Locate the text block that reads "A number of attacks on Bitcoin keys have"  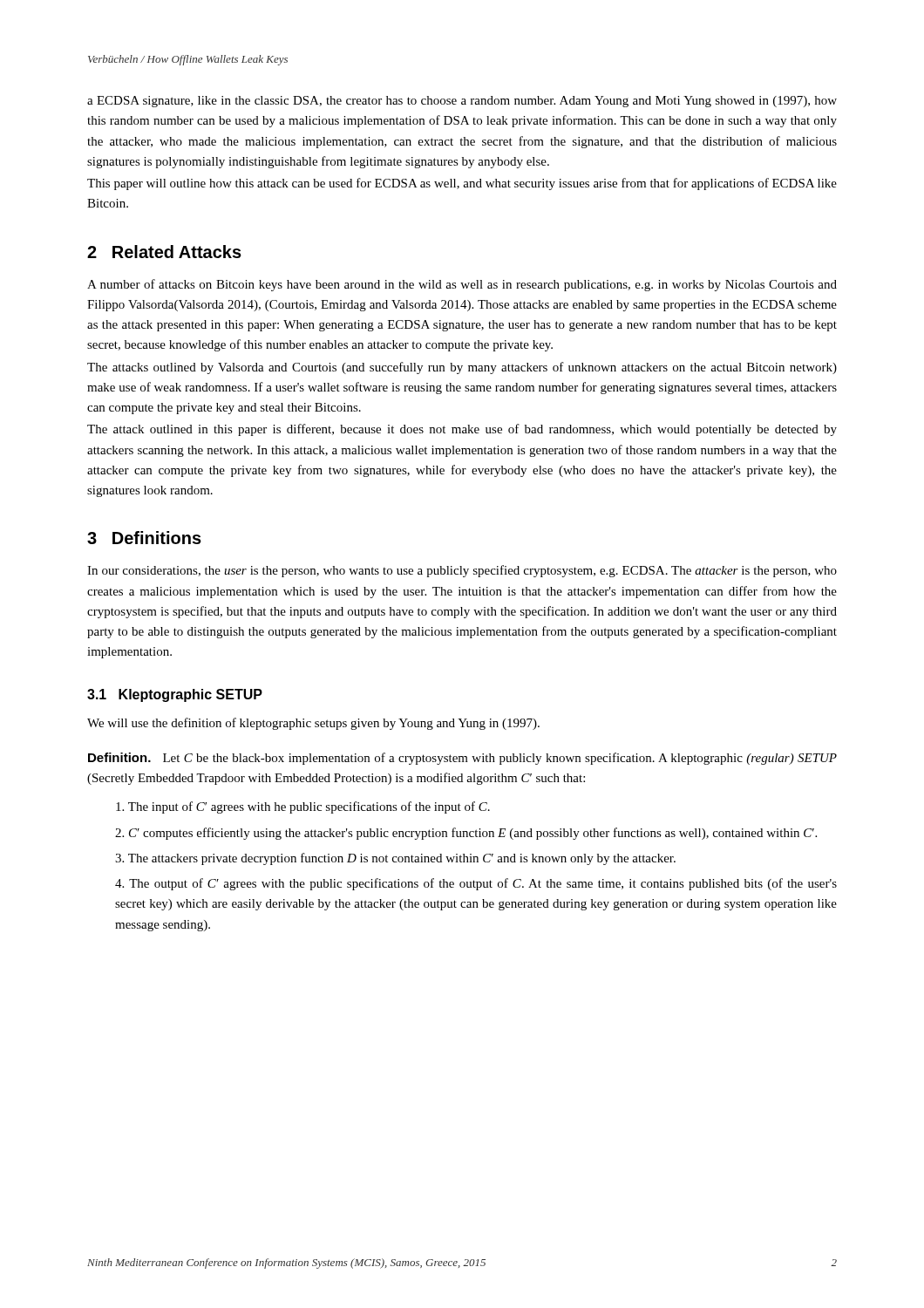click(462, 314)
